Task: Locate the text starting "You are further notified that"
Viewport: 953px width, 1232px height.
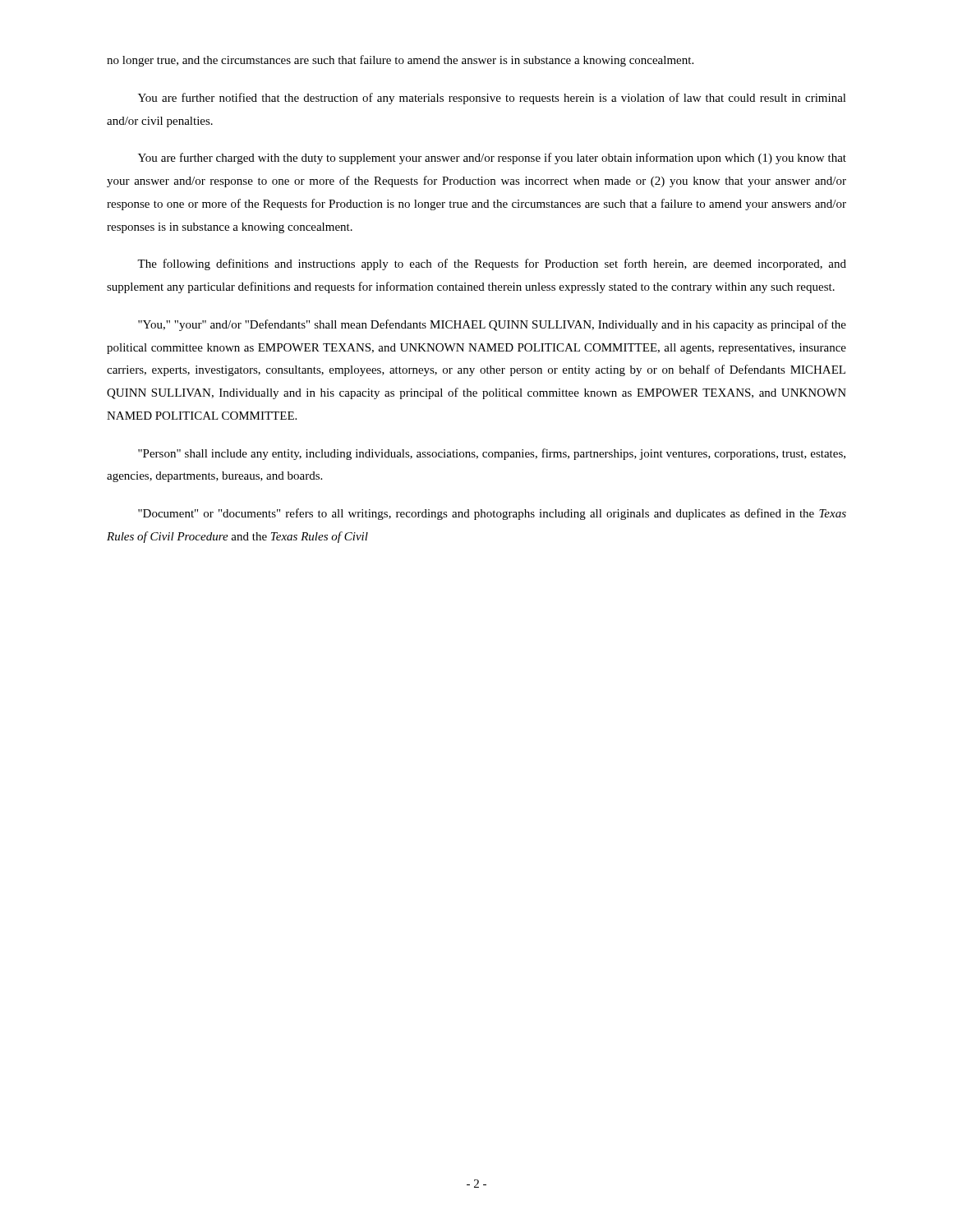Action: [x=476, y=110]
